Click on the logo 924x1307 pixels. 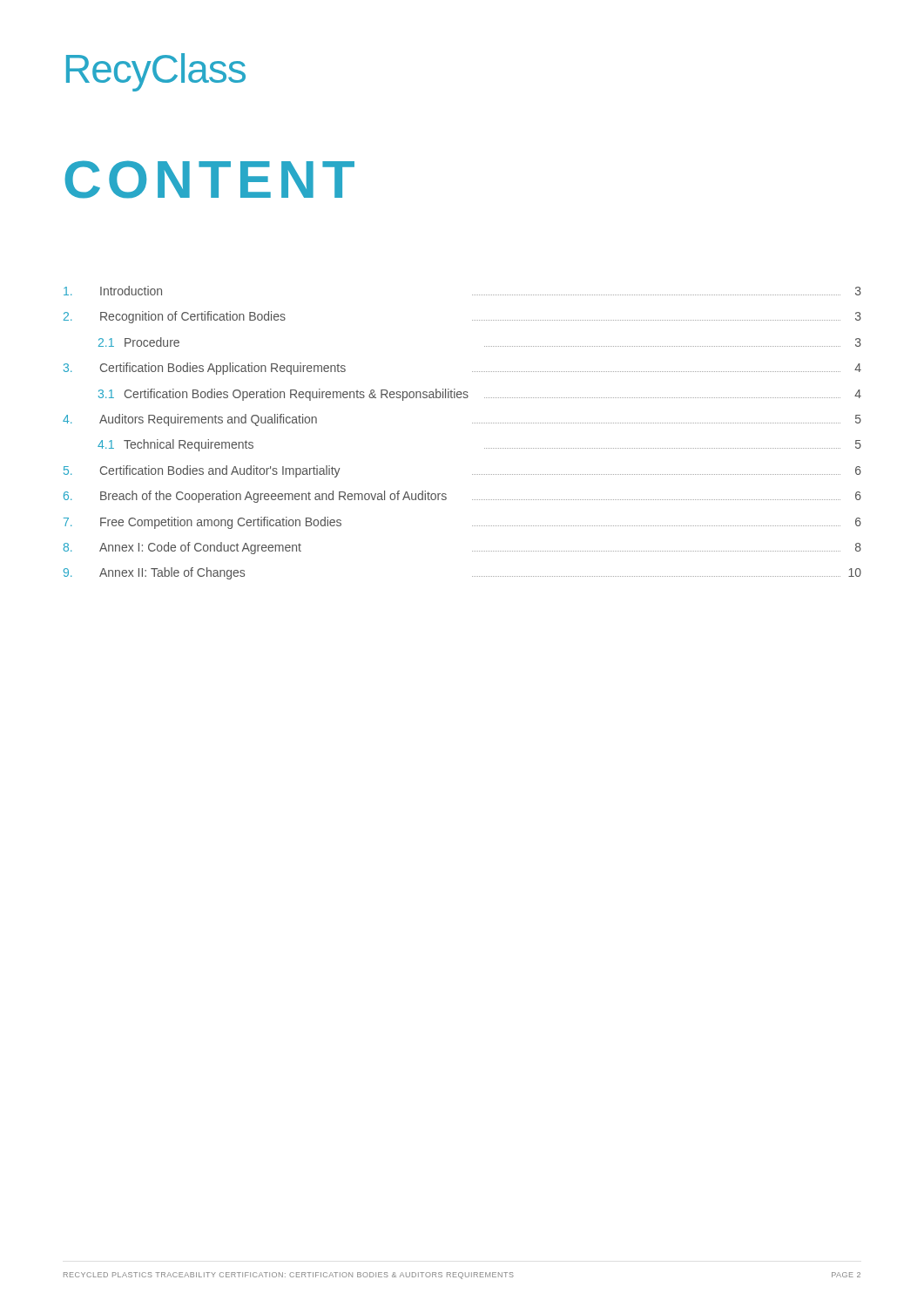155,69
